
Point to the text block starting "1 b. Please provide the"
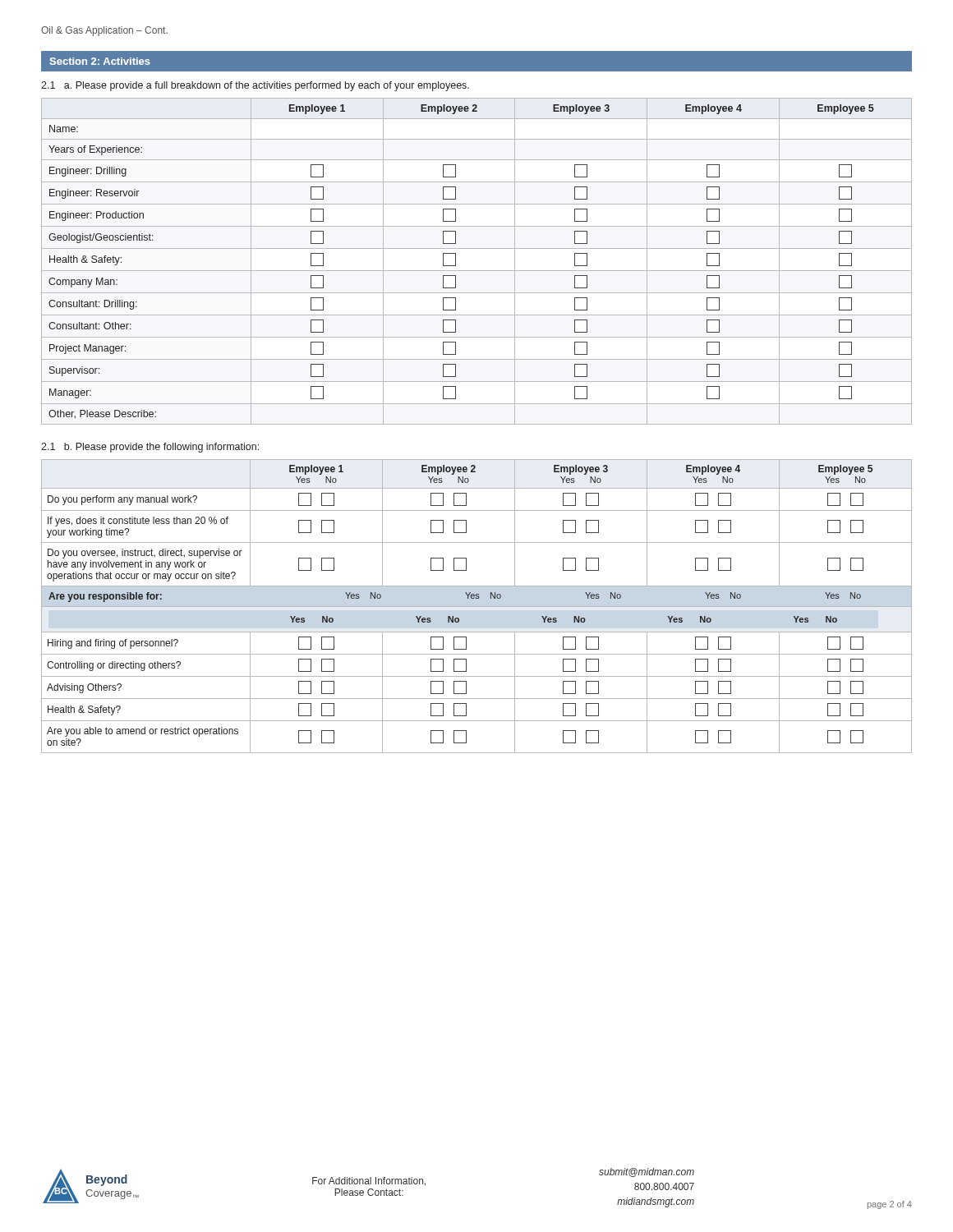(x=150, y=447)
